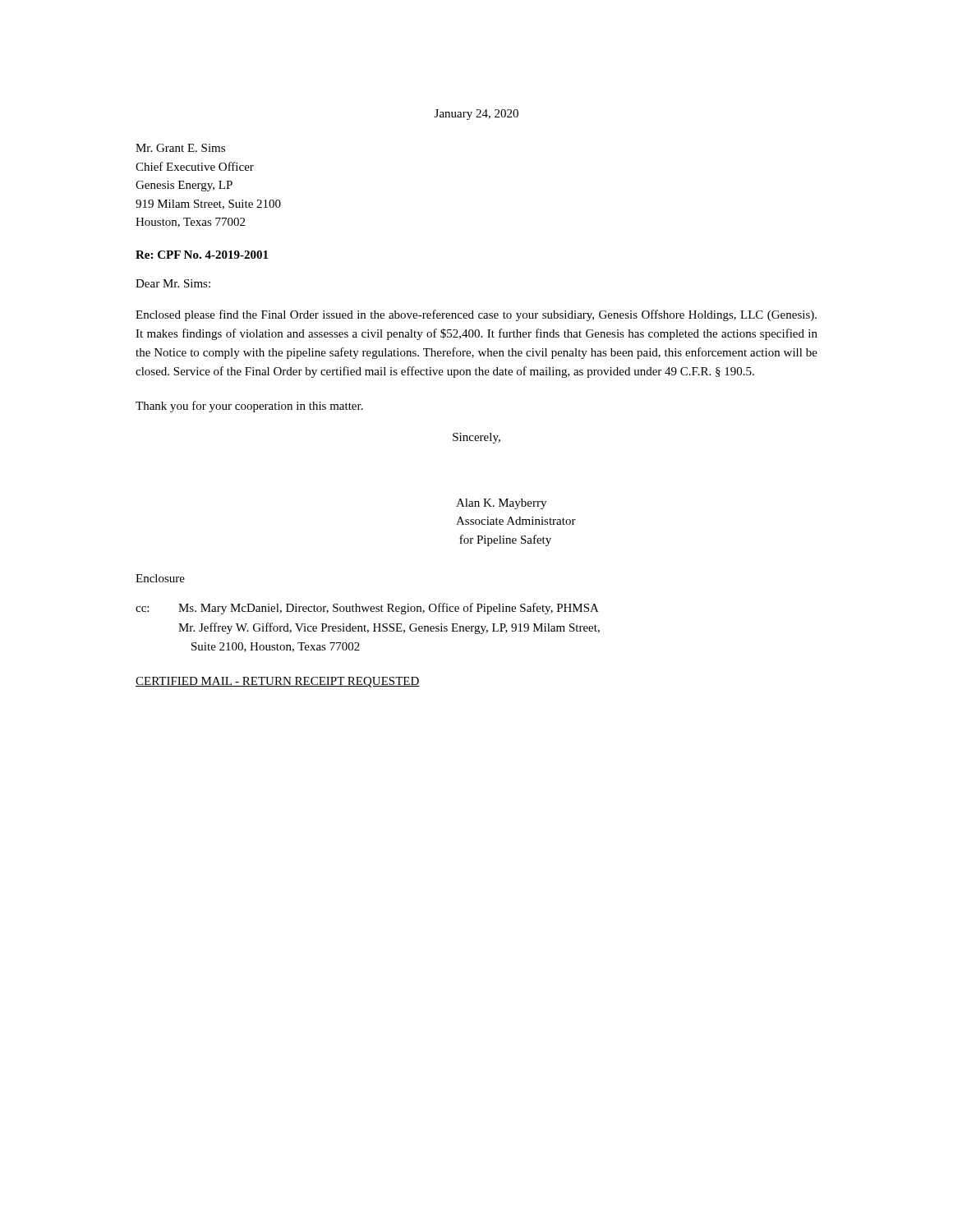Viewport: 953px width, 1232px height.
Task: Navigate to the region starting "Enclosed please find"
Action: pos(476,343)
